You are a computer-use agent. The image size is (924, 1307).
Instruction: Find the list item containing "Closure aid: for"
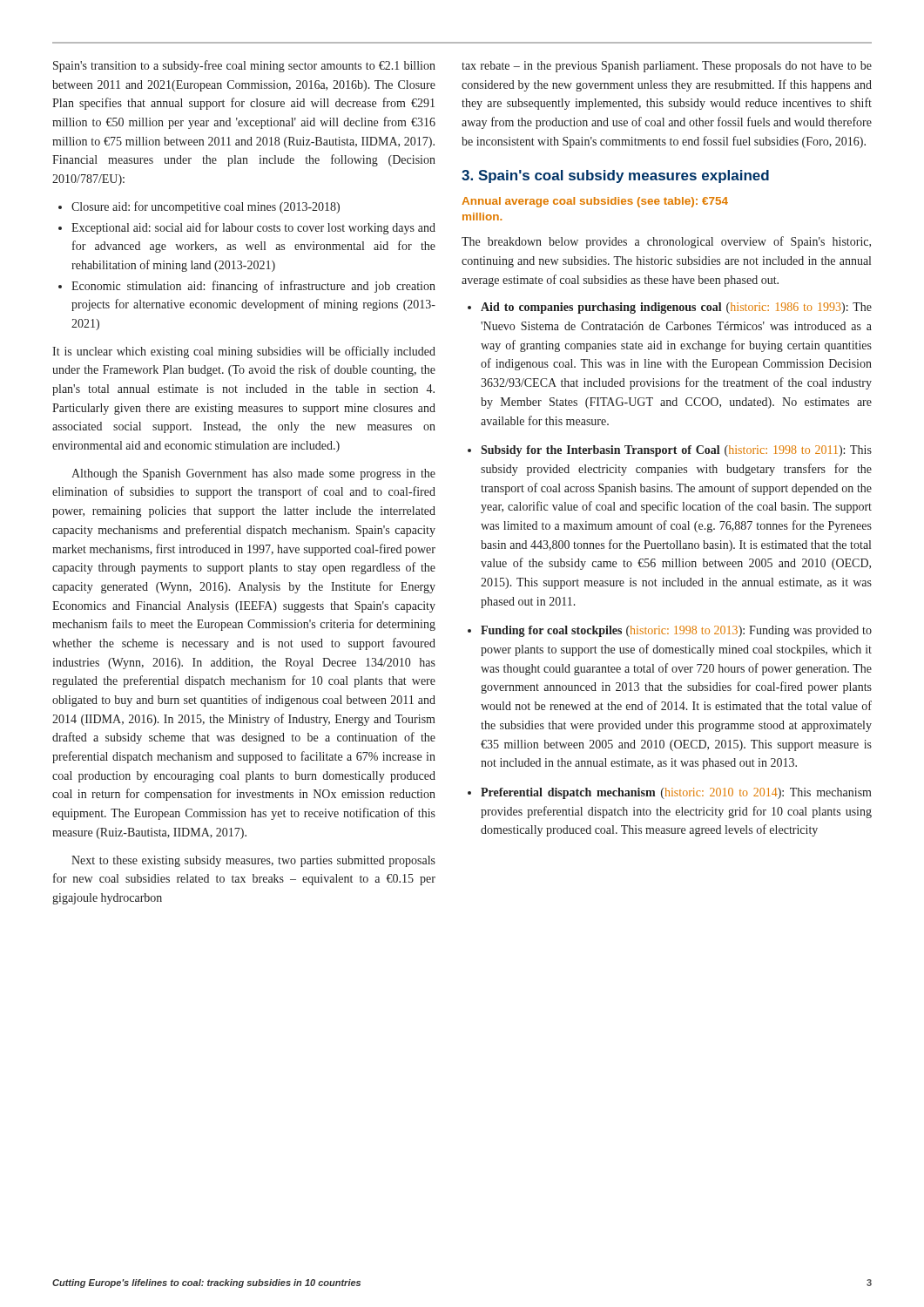[x=244, y=207]
